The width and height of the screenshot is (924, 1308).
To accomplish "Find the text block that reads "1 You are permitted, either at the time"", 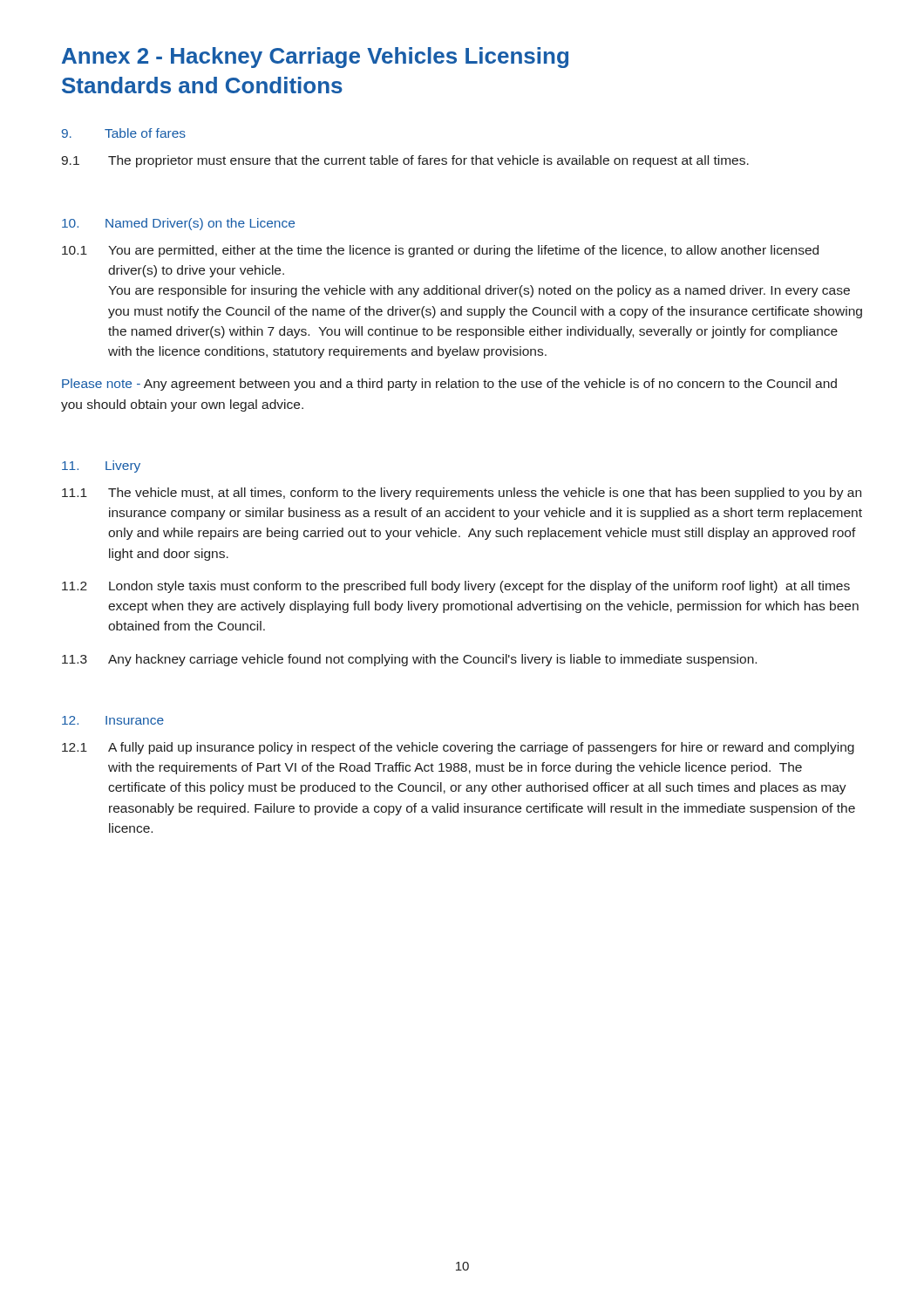I will pos(462,300).
